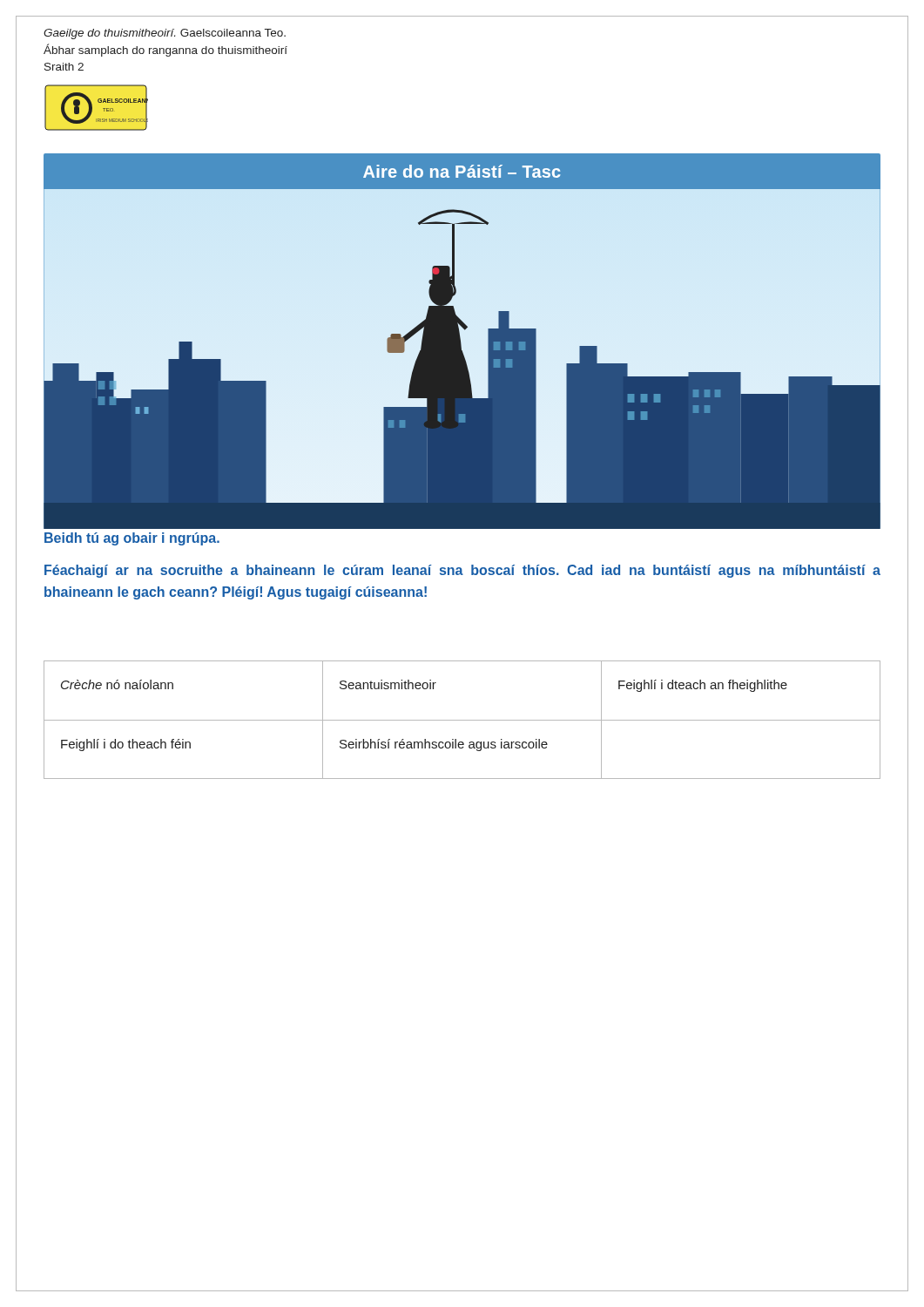924x1307 pixels.
Task: Select the text block starting "Aire do na Páistí – Tasc"
Action: [x=462, y=172]
